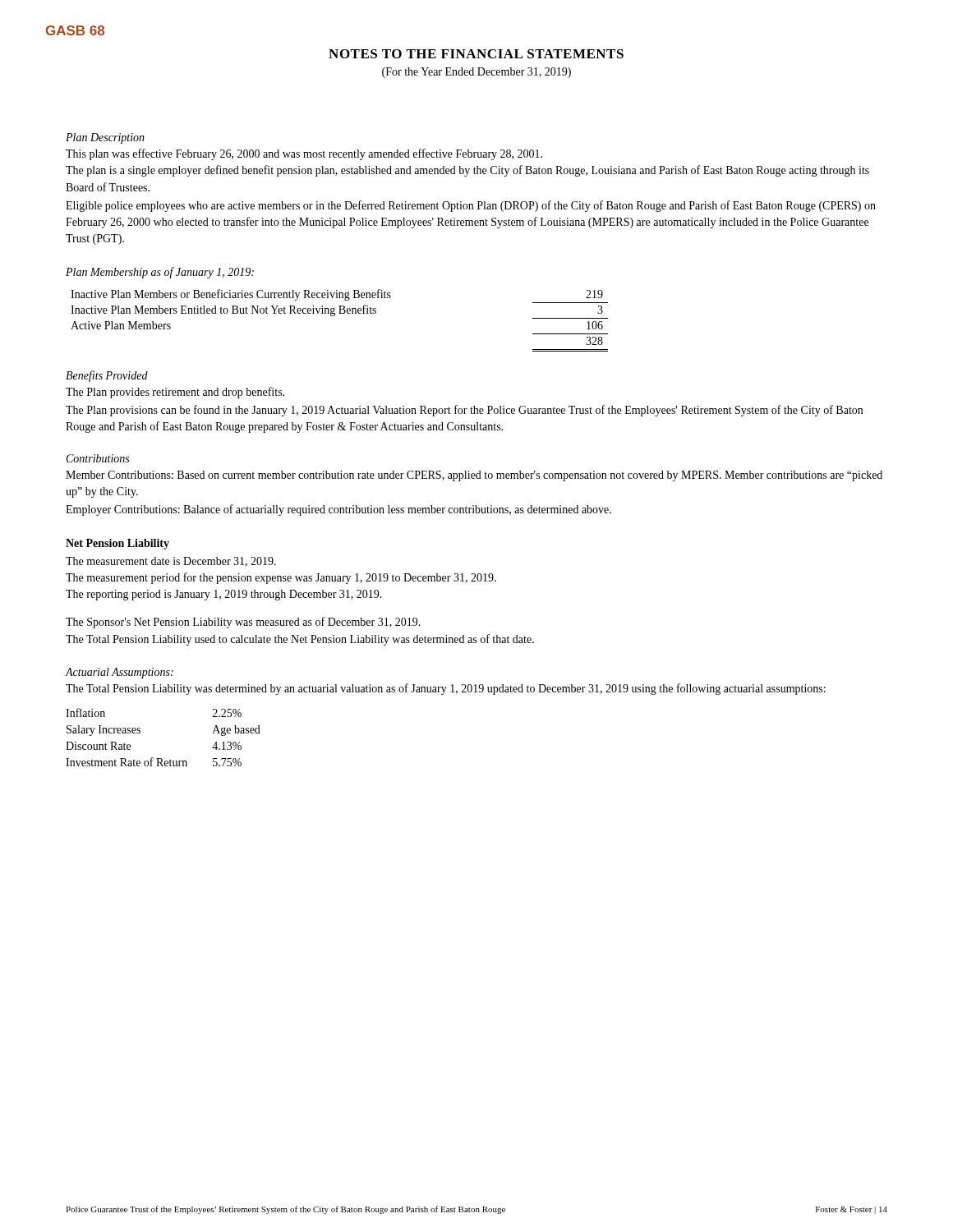Screen dimensions: 1232x953
Task: Find the text containing "The measurement date is December 31, 2019."
Action: tap(171, 561)
